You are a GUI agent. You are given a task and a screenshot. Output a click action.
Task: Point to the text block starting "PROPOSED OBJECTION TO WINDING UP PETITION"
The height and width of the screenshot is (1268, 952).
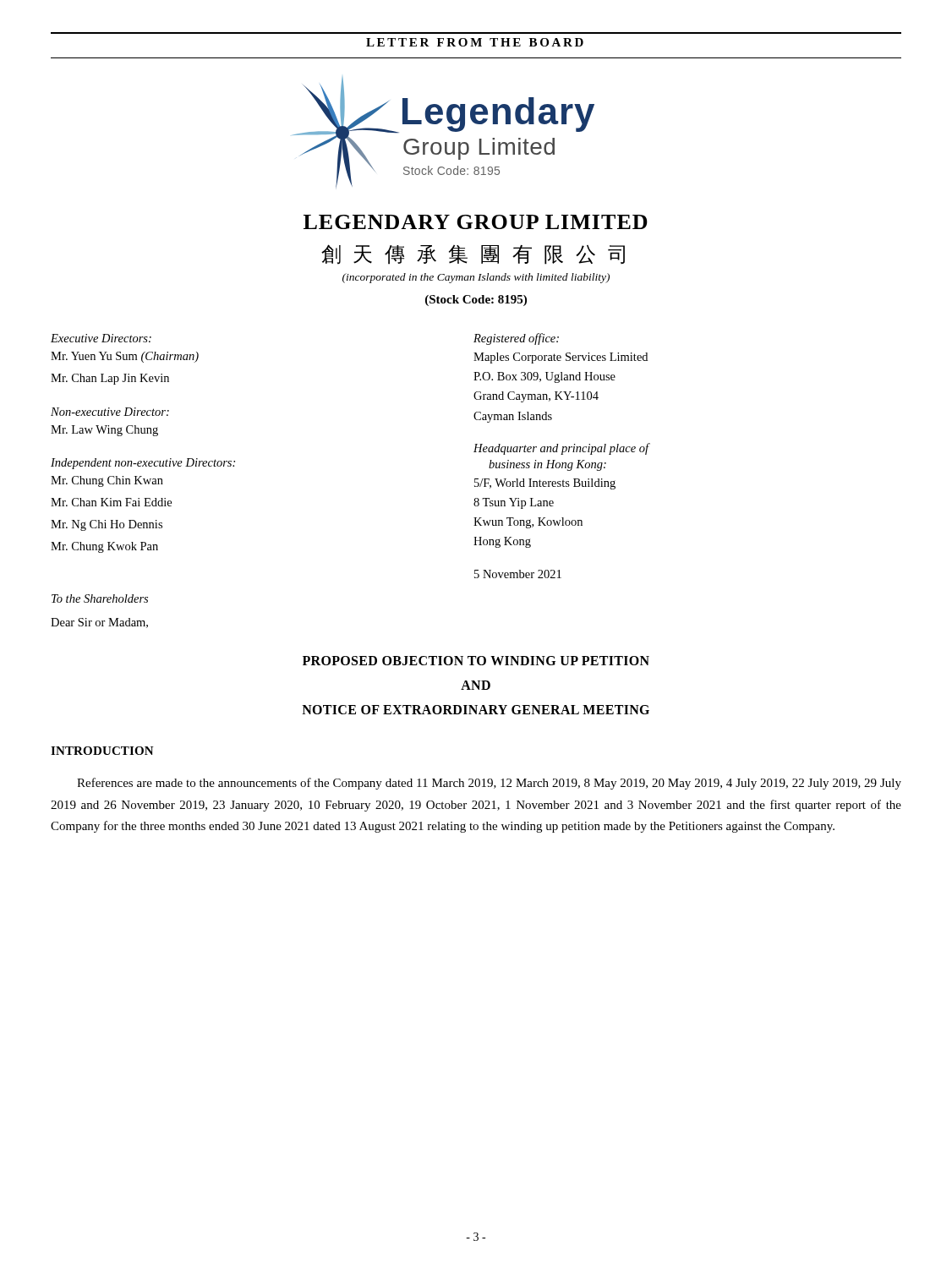pyautogui.click(x=476, y=685)
